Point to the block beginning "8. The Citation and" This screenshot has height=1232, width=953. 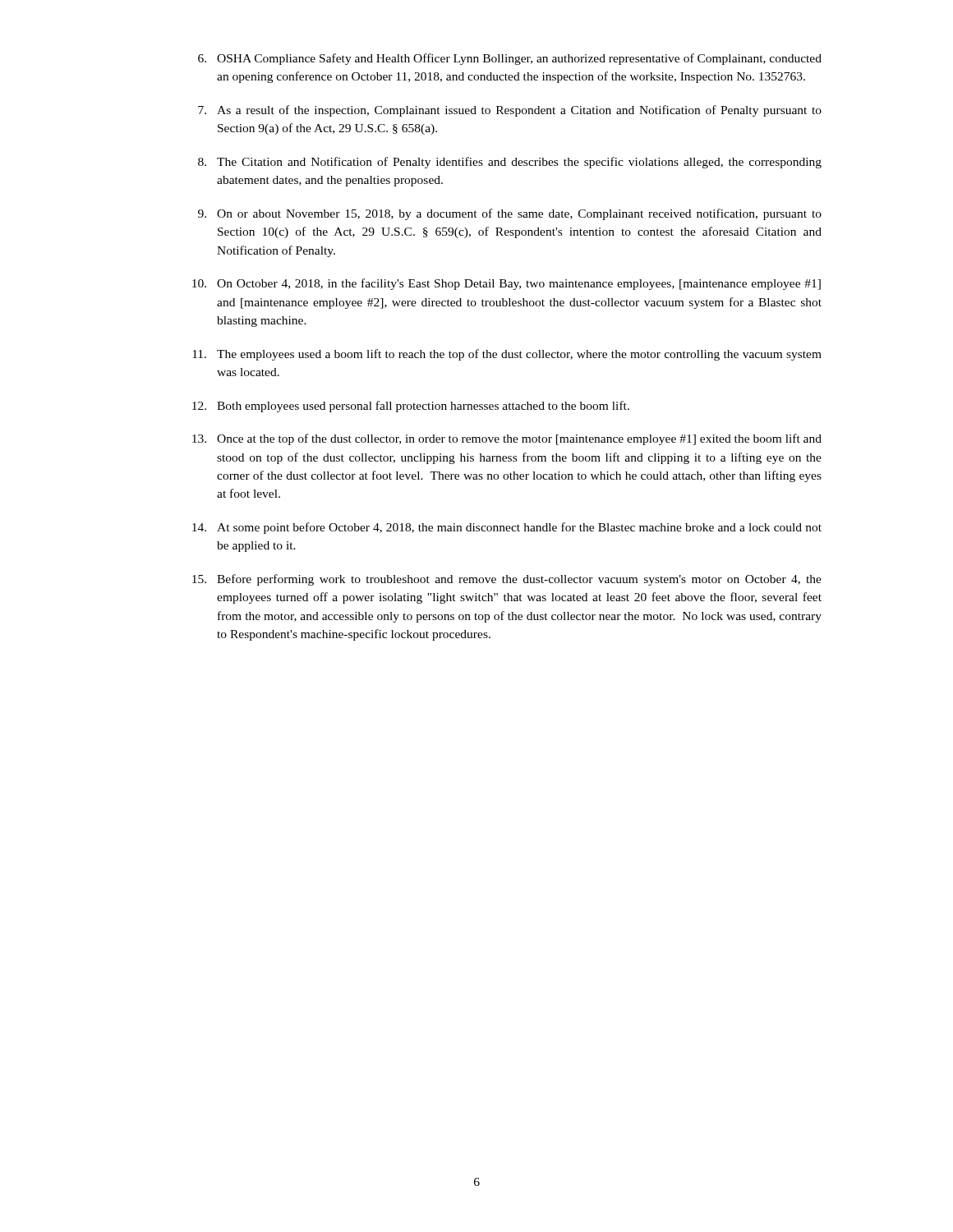(x=493, y=171)
